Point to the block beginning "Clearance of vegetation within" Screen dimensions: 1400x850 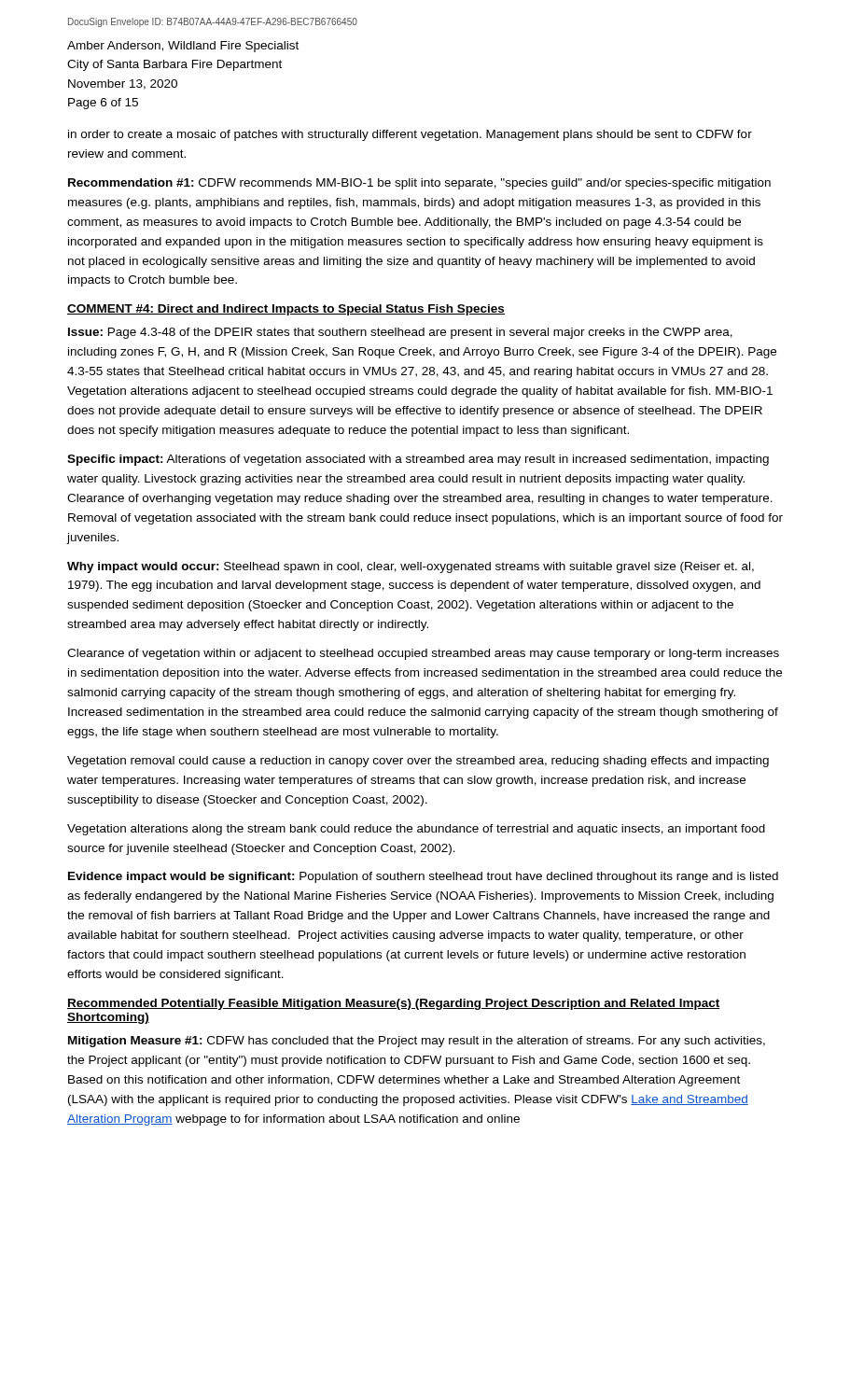point(425,692)
